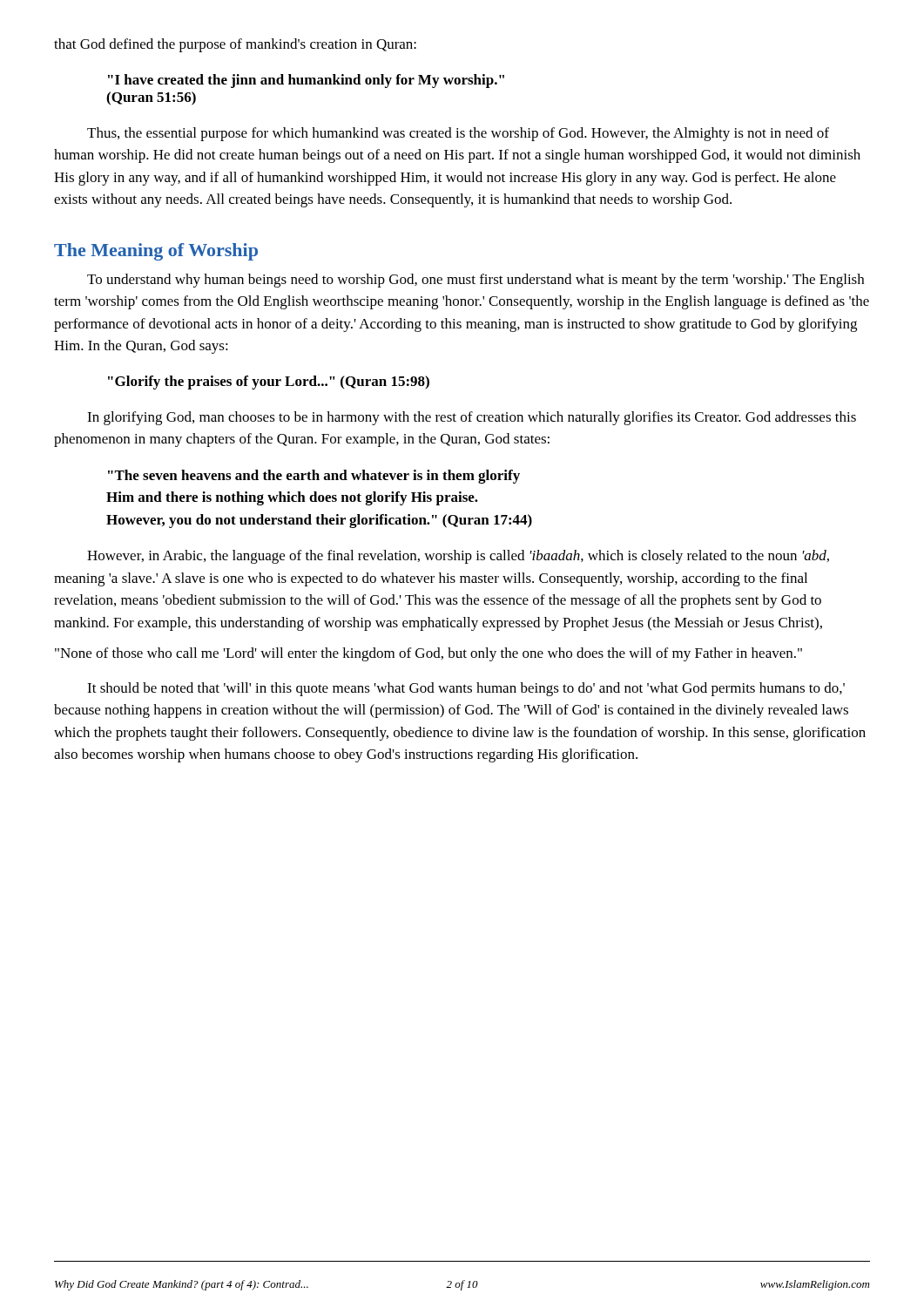Locate the text block containing "that God defined the purpose of"

[x=236, y=44]
